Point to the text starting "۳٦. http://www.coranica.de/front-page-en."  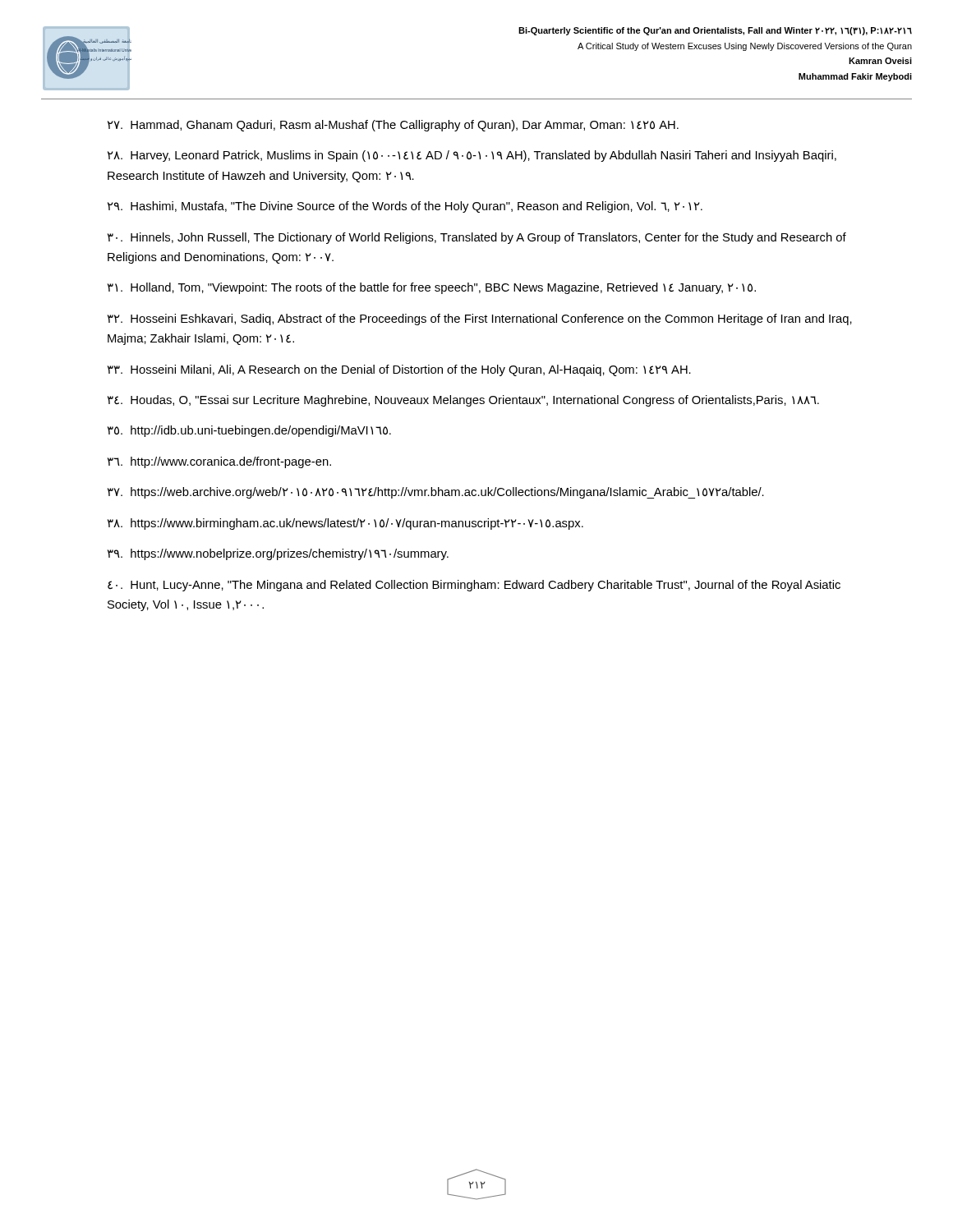[x=219, y=461]
